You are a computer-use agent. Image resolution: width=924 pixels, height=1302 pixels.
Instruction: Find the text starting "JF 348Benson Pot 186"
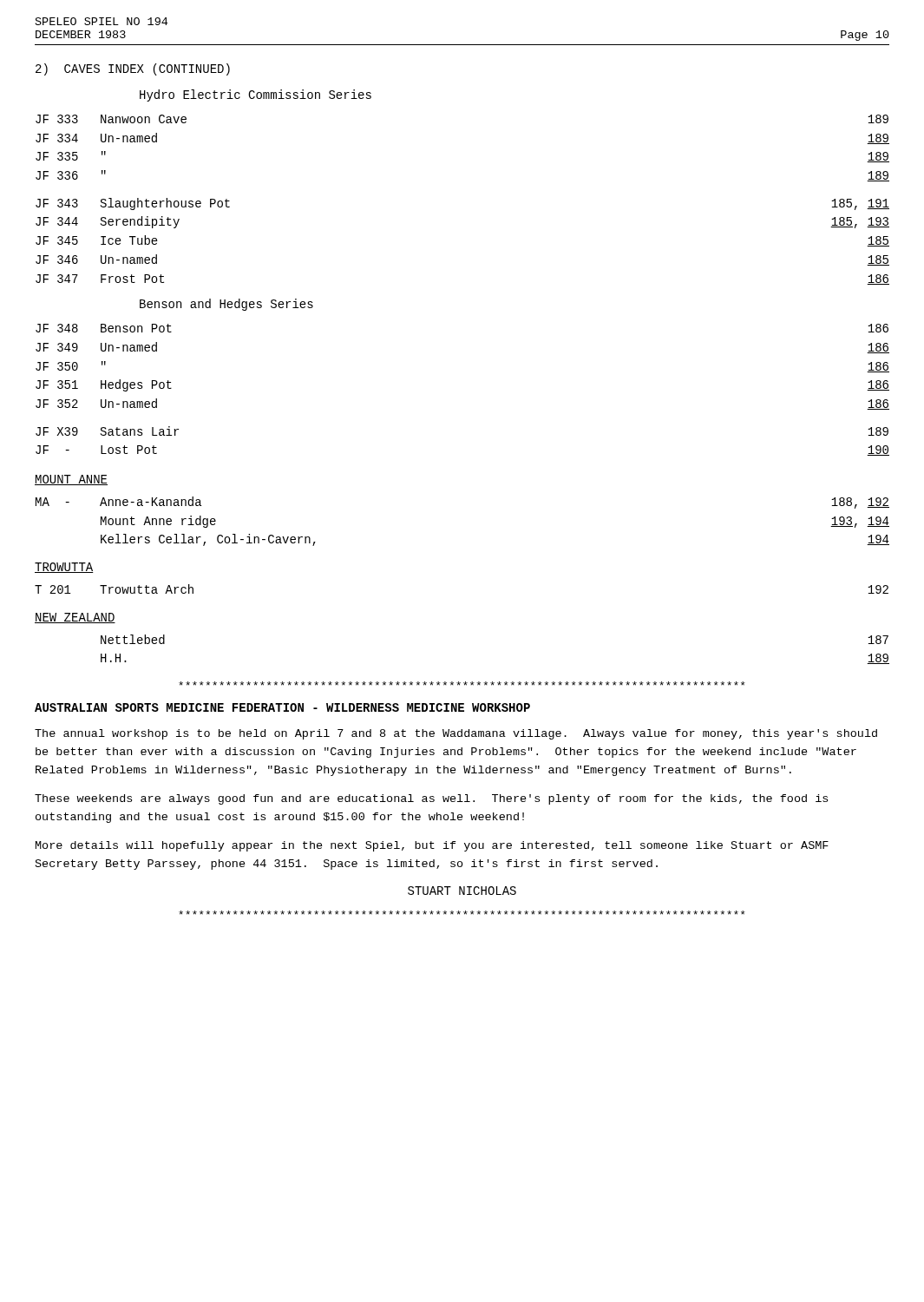tap(60, 328)
